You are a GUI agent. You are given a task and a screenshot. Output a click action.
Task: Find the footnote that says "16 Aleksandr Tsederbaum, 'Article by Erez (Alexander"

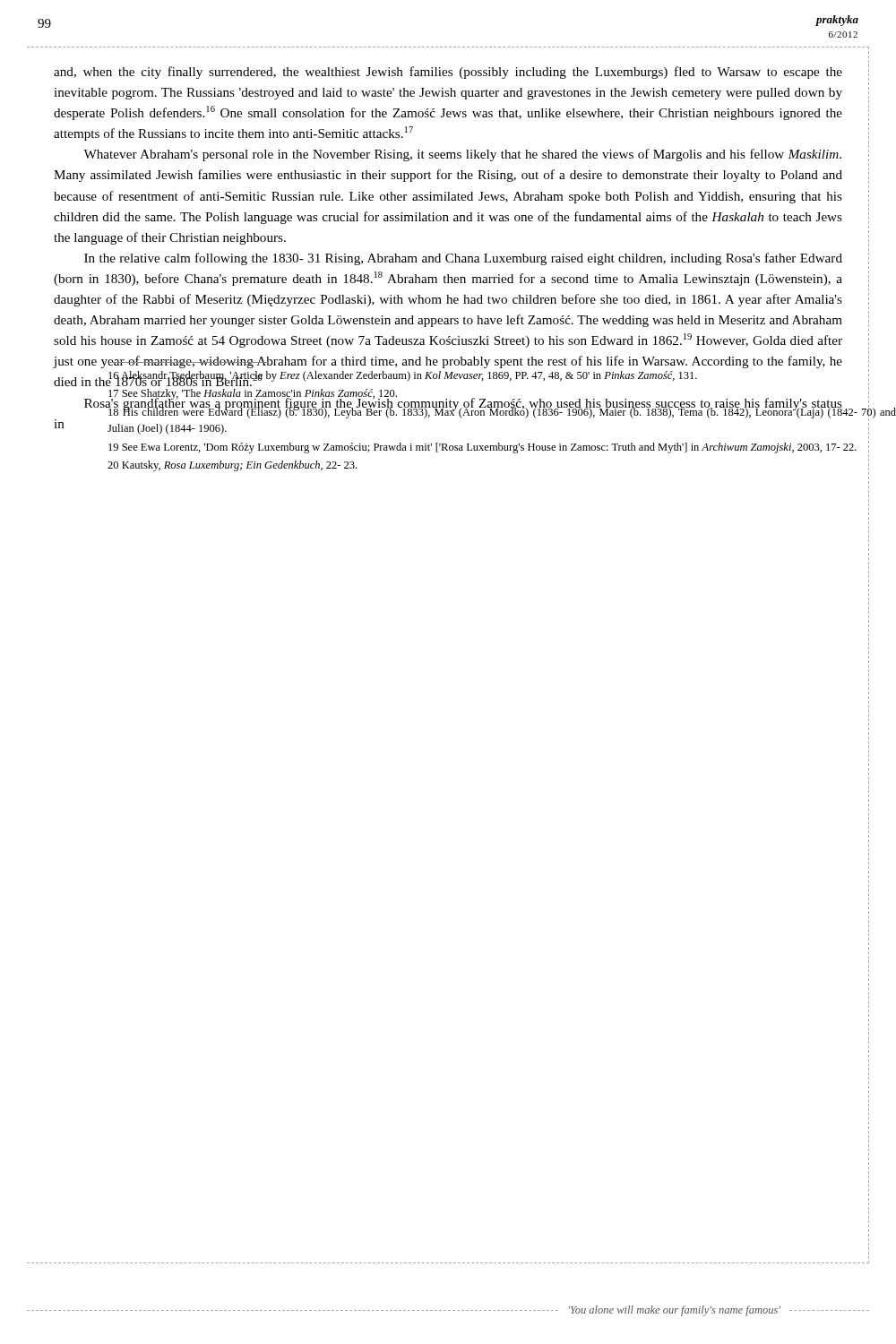402,375
